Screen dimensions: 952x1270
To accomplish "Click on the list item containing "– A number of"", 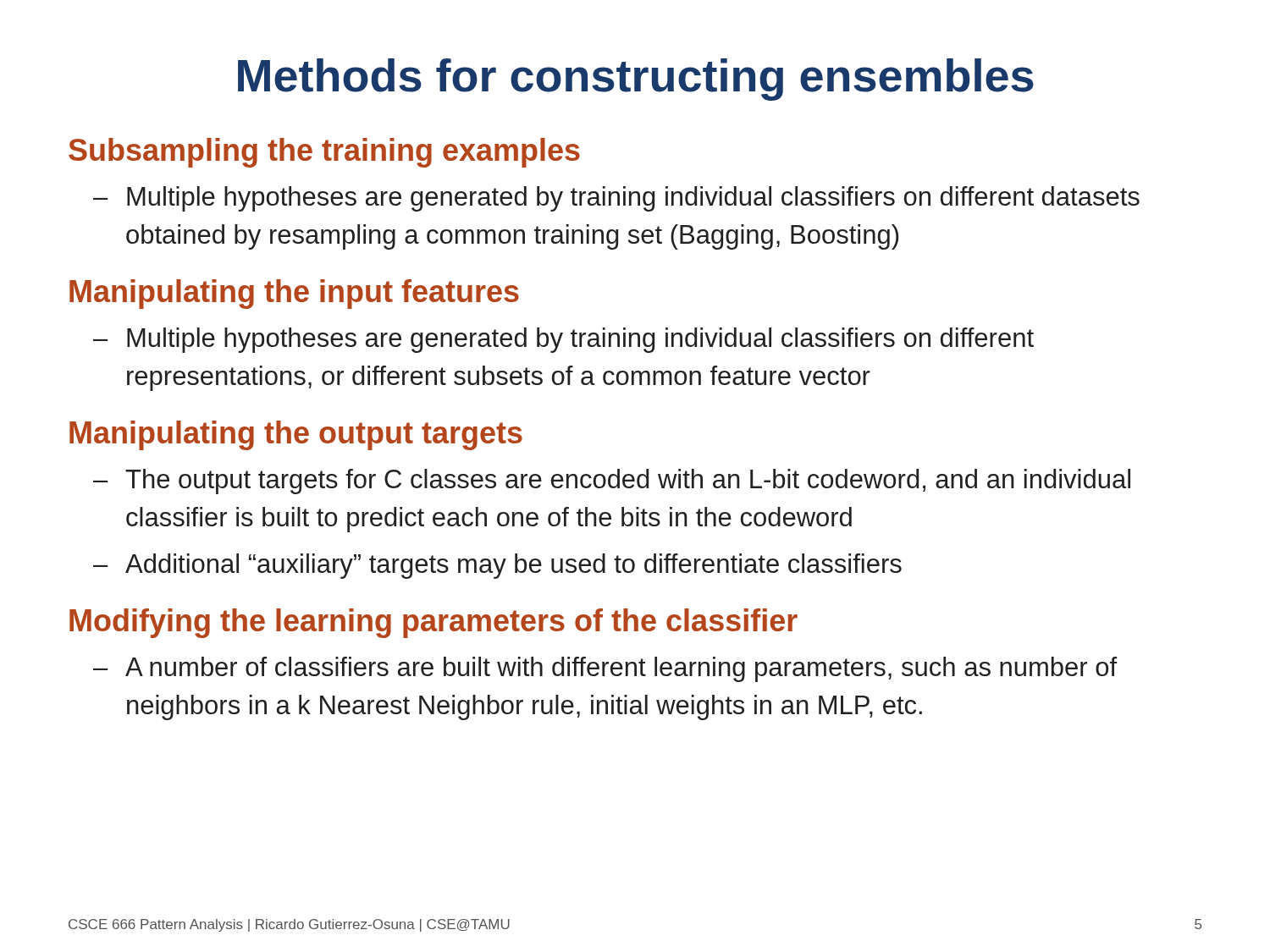I will [x=648, y=687].
